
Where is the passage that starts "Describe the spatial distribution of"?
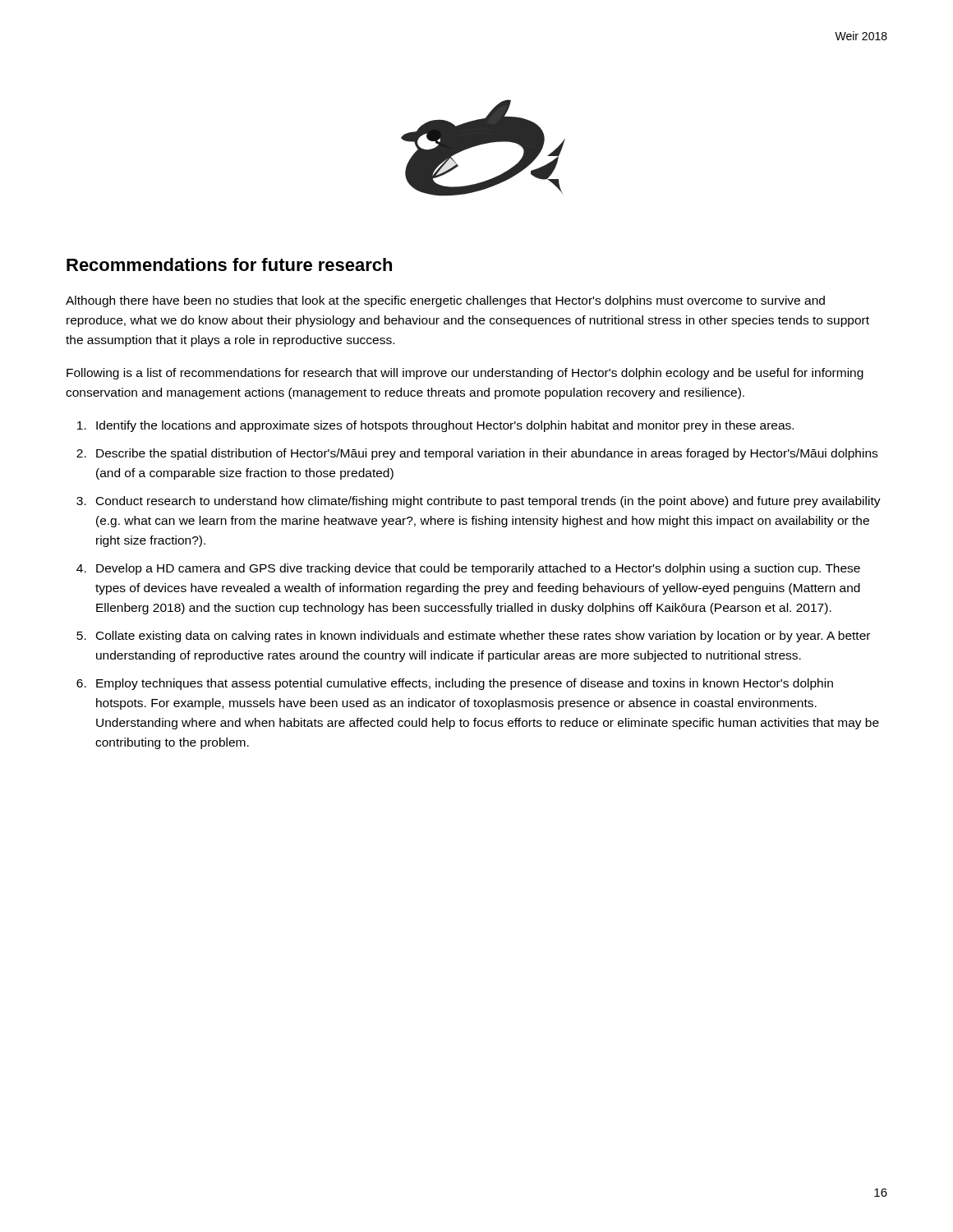pos(487,463)
